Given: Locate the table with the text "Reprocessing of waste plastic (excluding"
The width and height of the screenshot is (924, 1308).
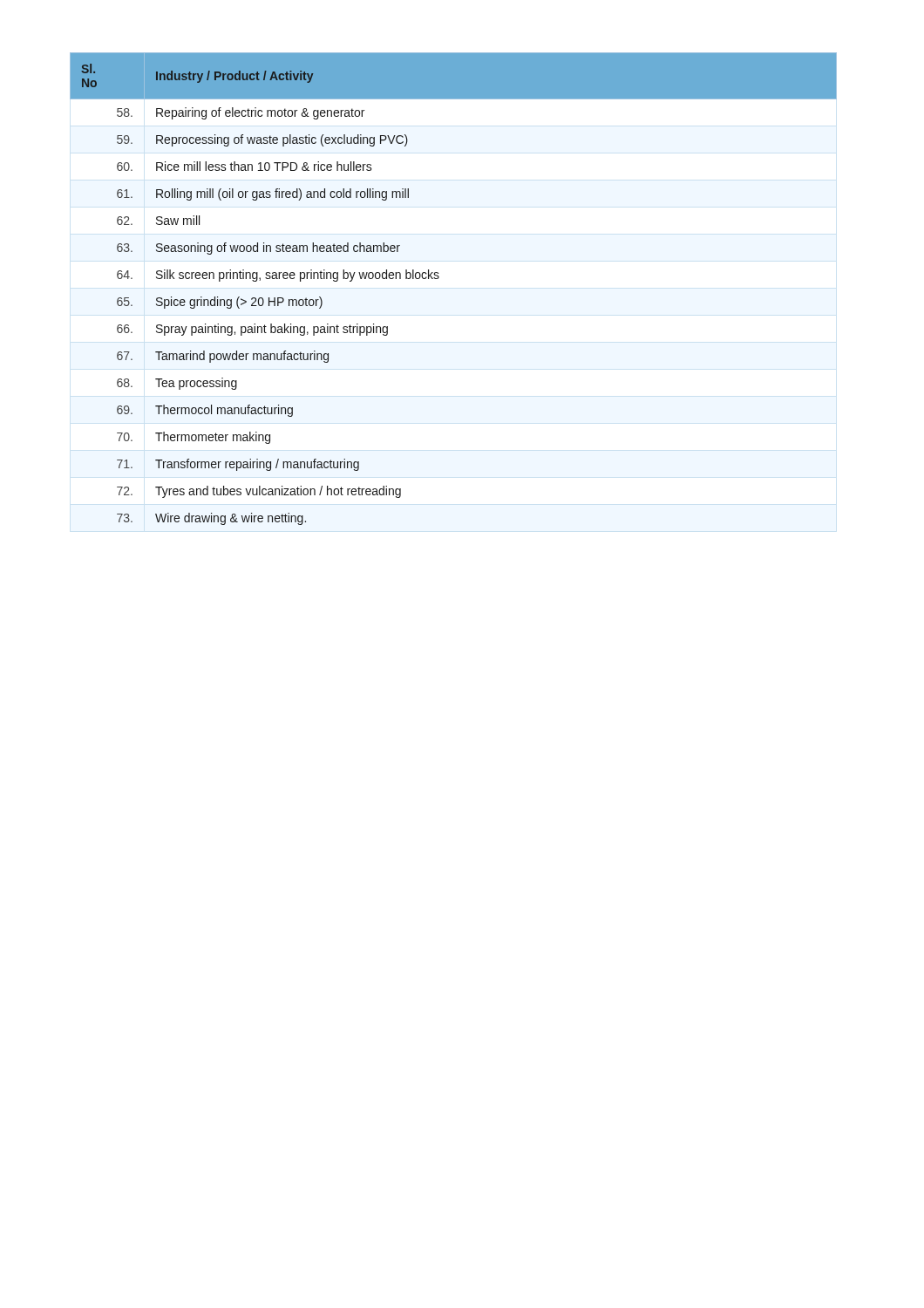Looking at the screenshot, I should (x=462, y=292).
